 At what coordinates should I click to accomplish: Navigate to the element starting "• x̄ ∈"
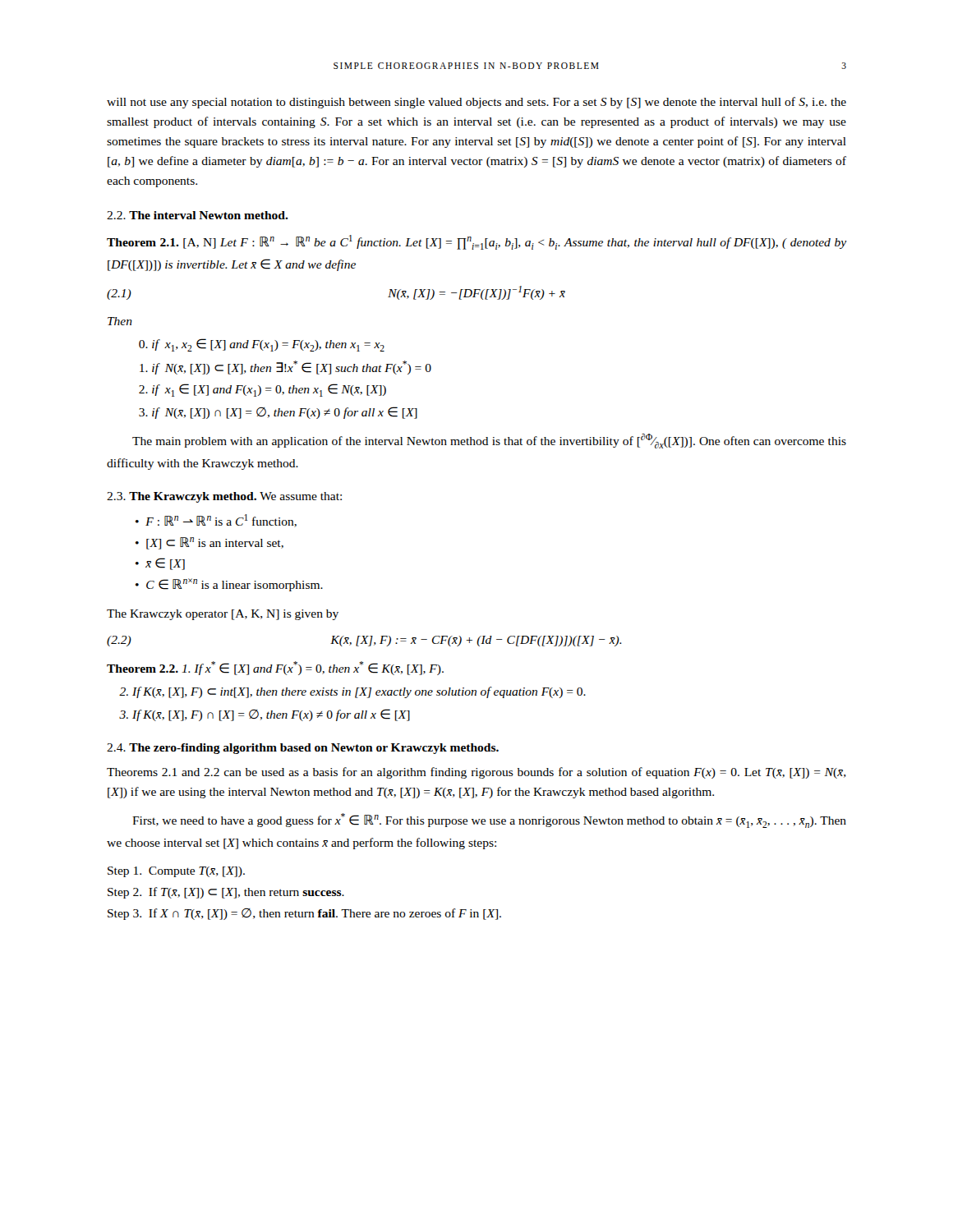[x=160, y=563]
